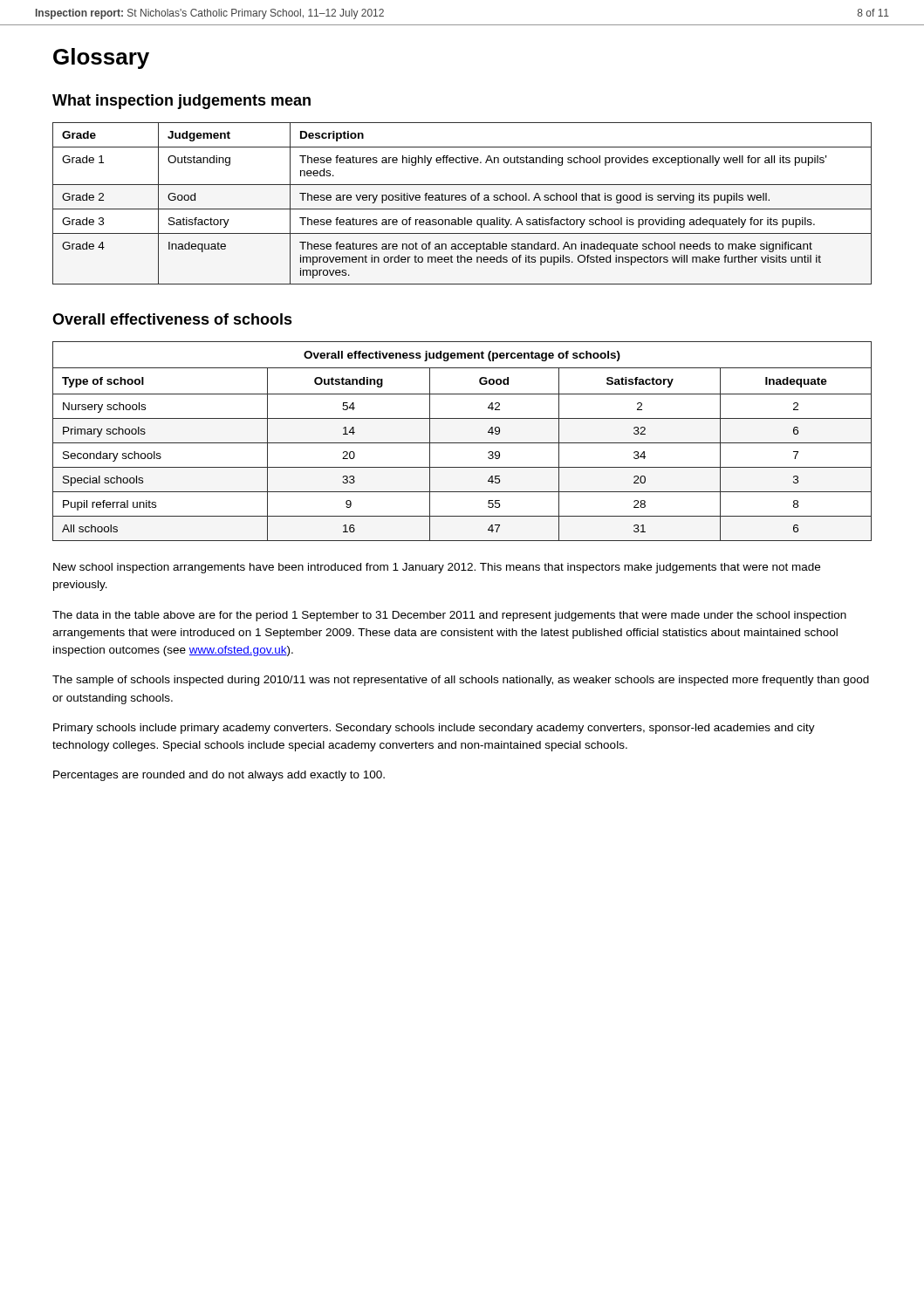Navigate to the text block starting "What inspection judgements mean"
The height and width of the screenshot is (1309, 924).
click(181, 102)
